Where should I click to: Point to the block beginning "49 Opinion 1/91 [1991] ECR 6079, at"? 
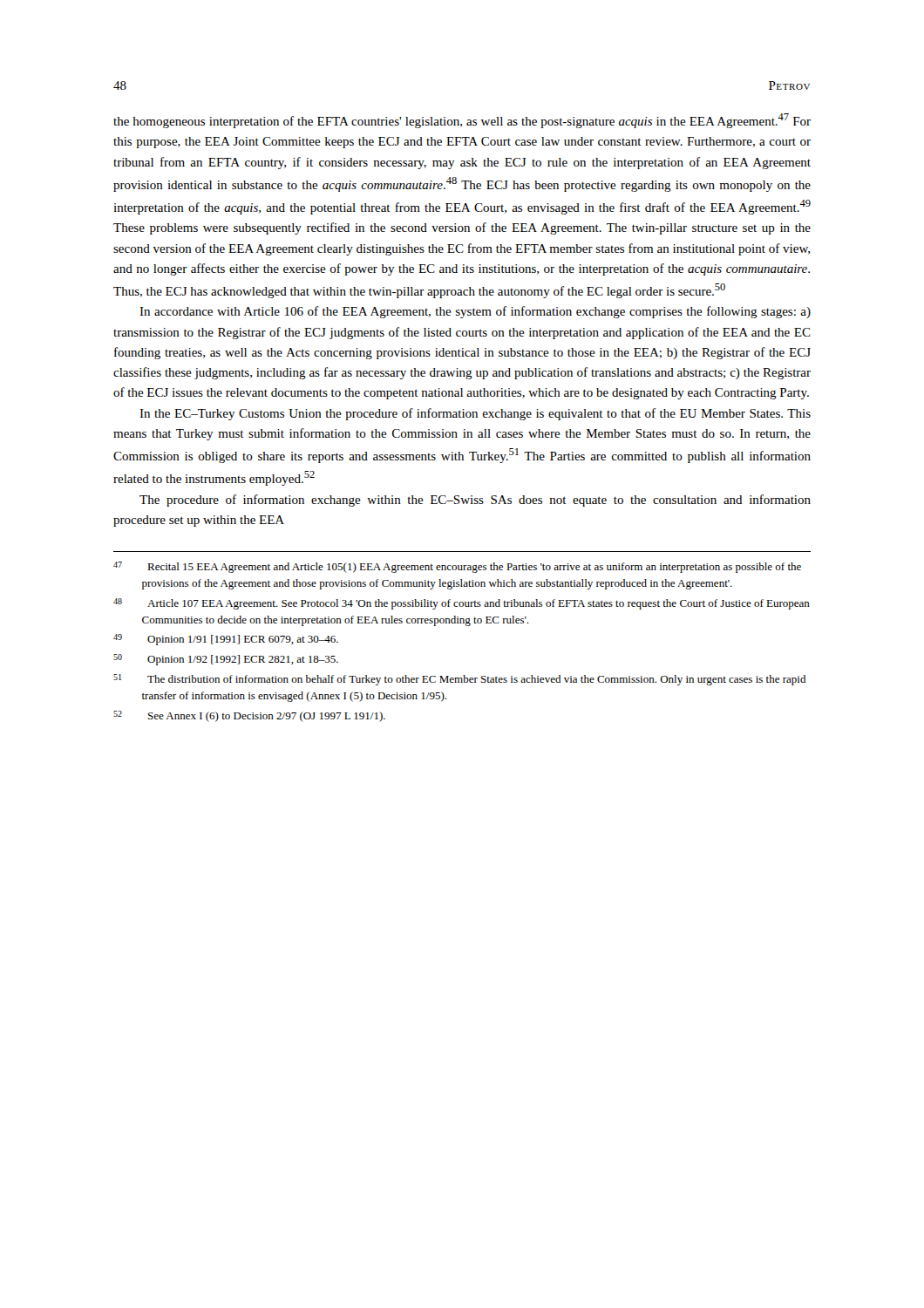click(226, 639)
